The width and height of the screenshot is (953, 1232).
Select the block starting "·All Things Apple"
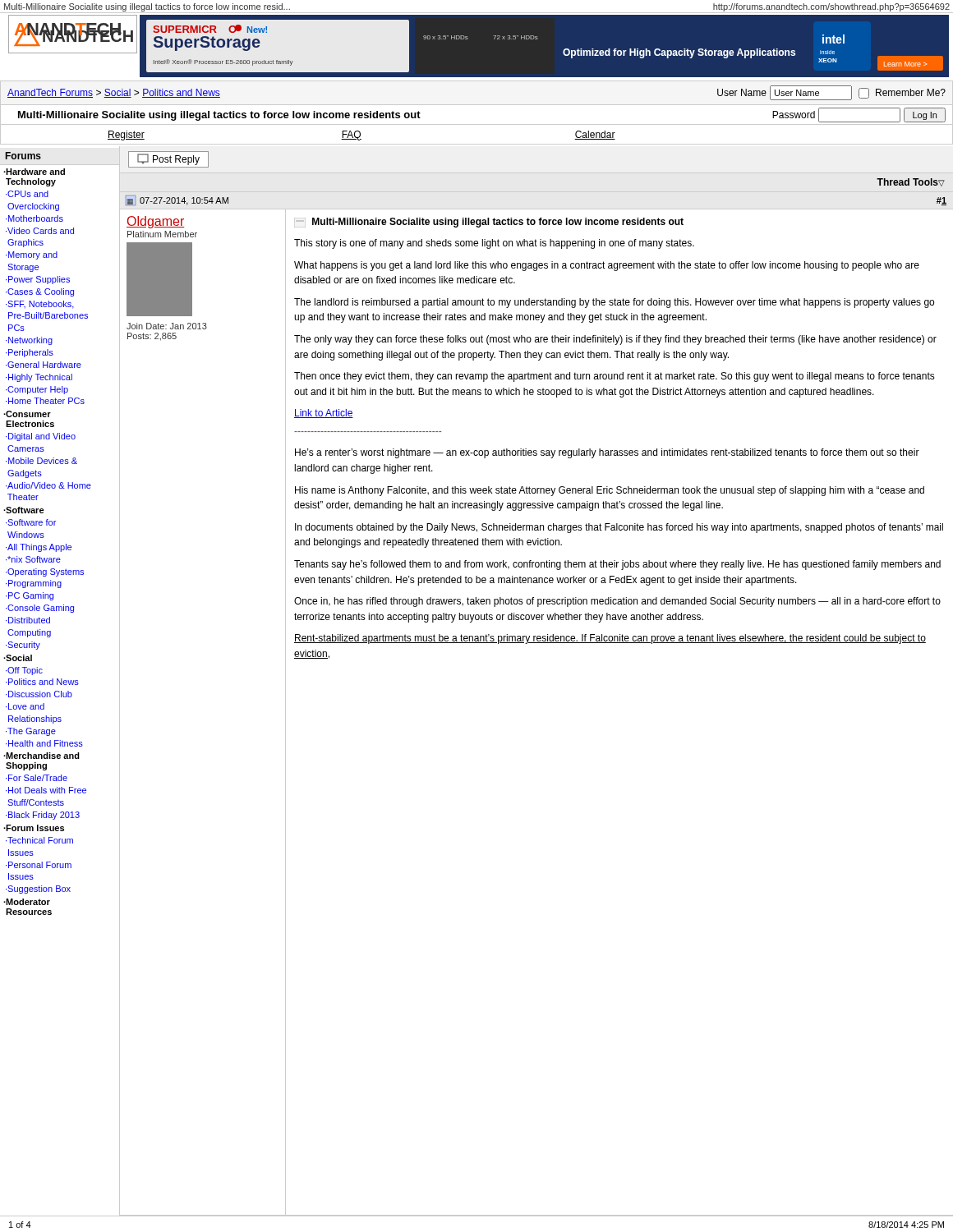tap(39, 547)
